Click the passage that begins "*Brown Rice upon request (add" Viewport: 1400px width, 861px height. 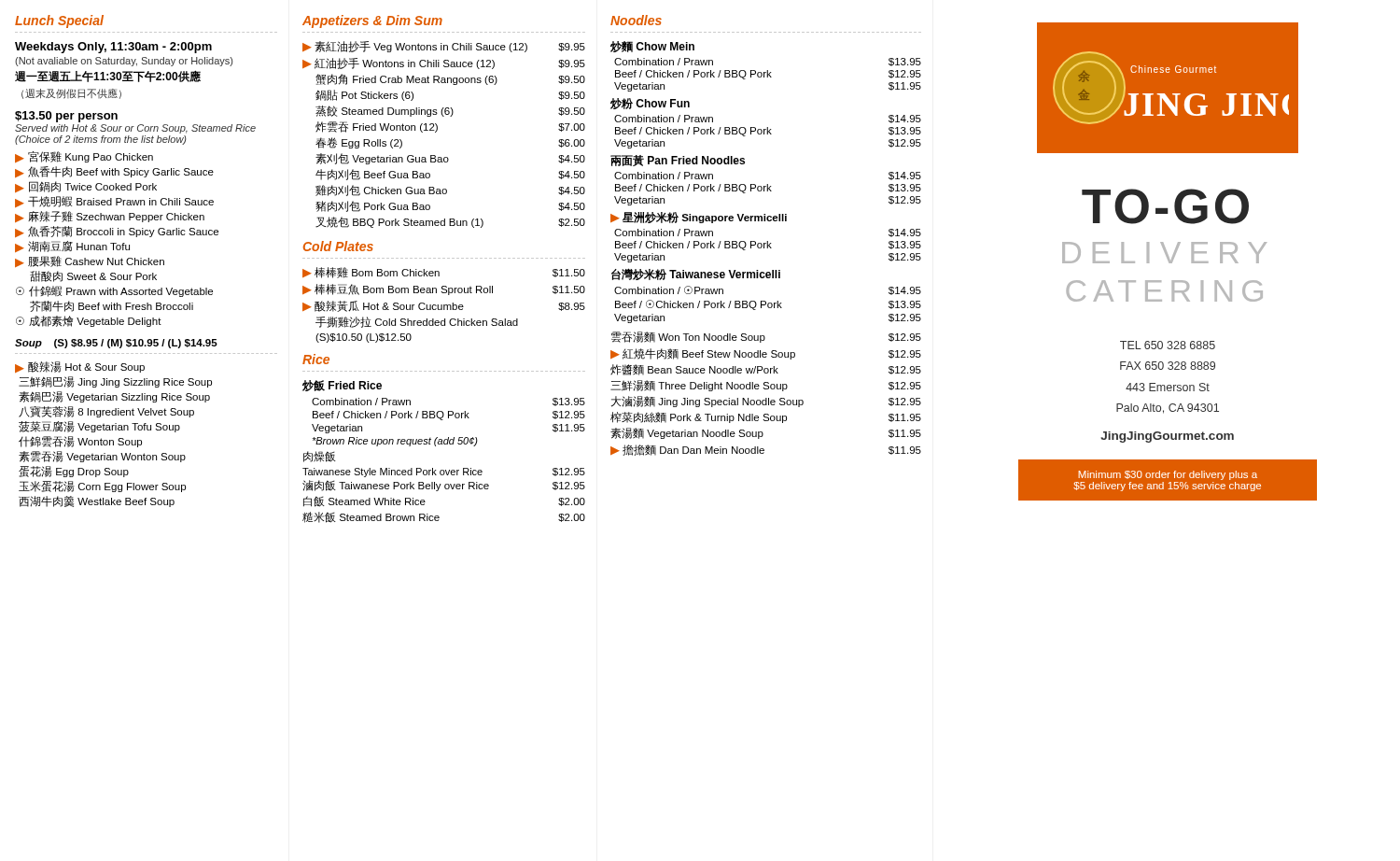[395, 441]
